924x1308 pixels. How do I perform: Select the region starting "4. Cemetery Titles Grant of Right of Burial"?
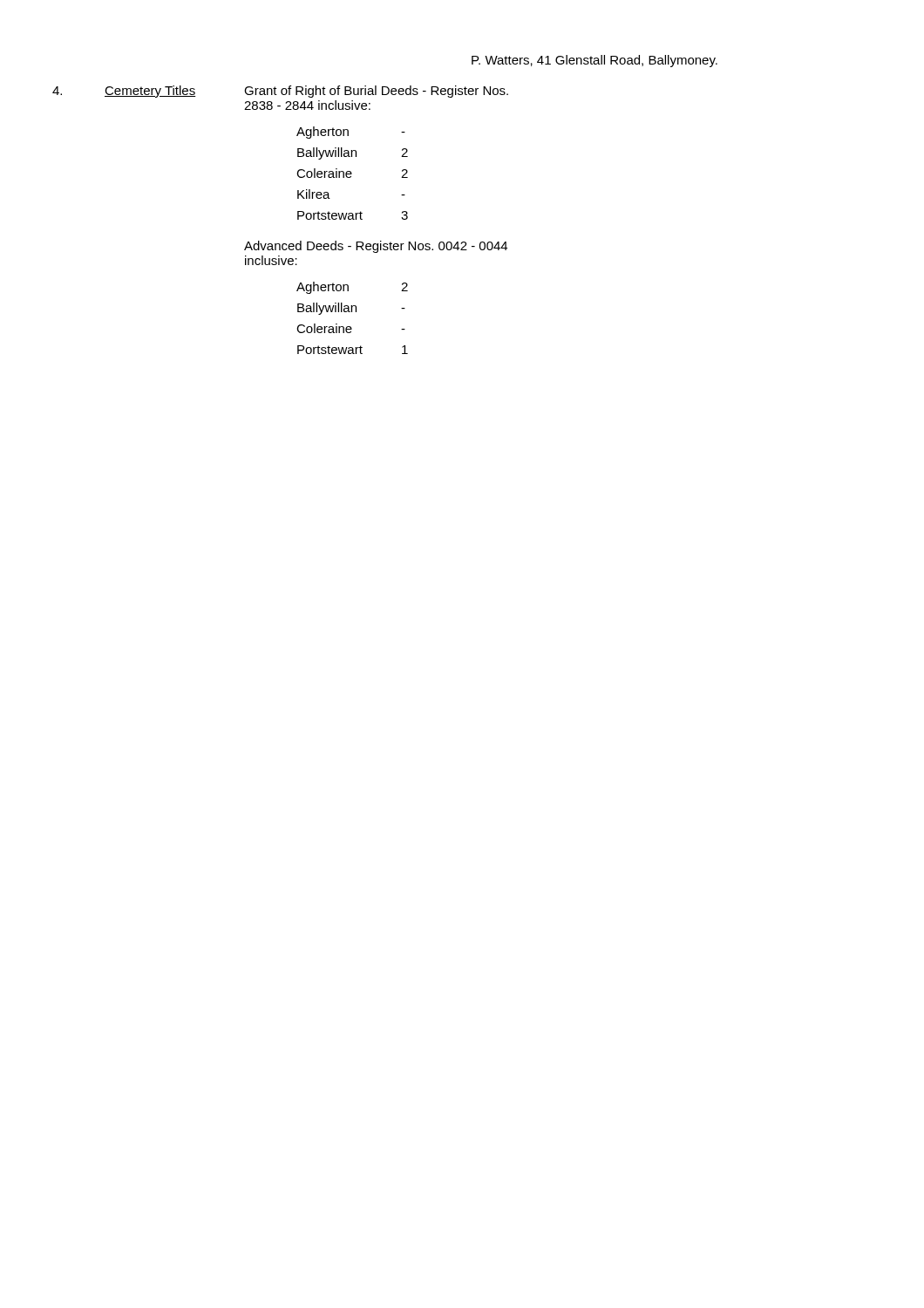click(x=280, y=92)
